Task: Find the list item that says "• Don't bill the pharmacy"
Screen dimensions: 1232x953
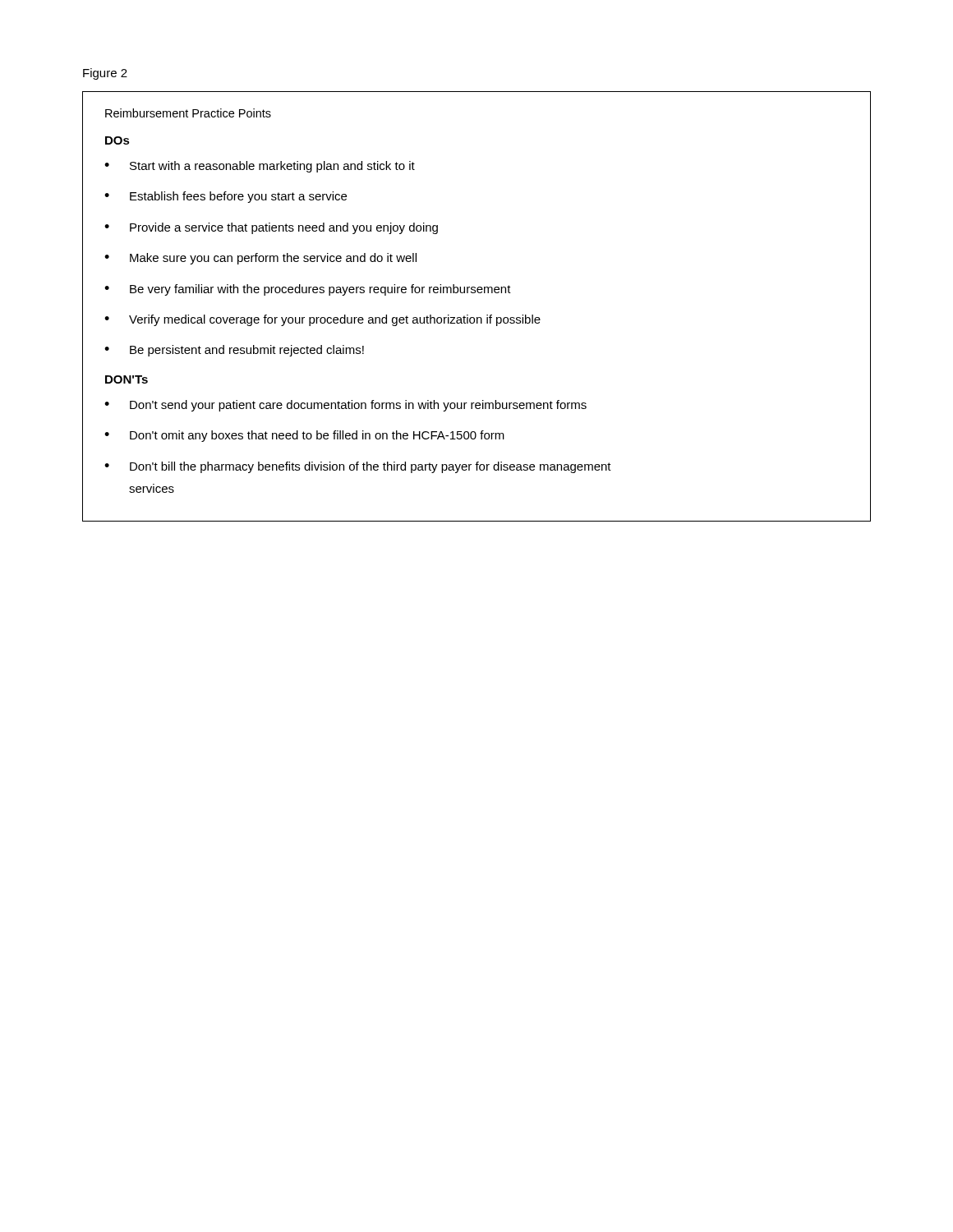Action: coord(358,466)
